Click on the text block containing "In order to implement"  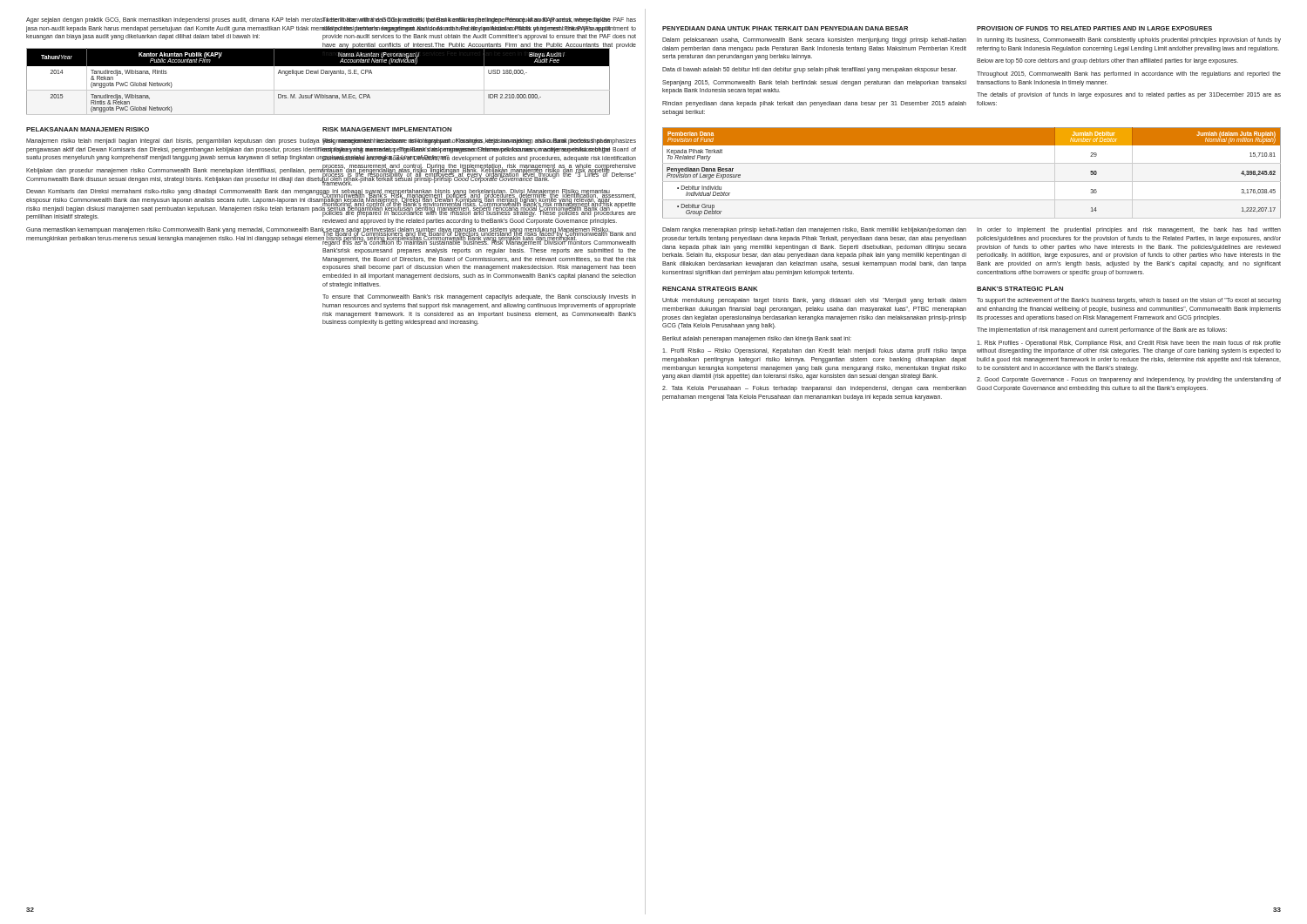pos(1129,251)
